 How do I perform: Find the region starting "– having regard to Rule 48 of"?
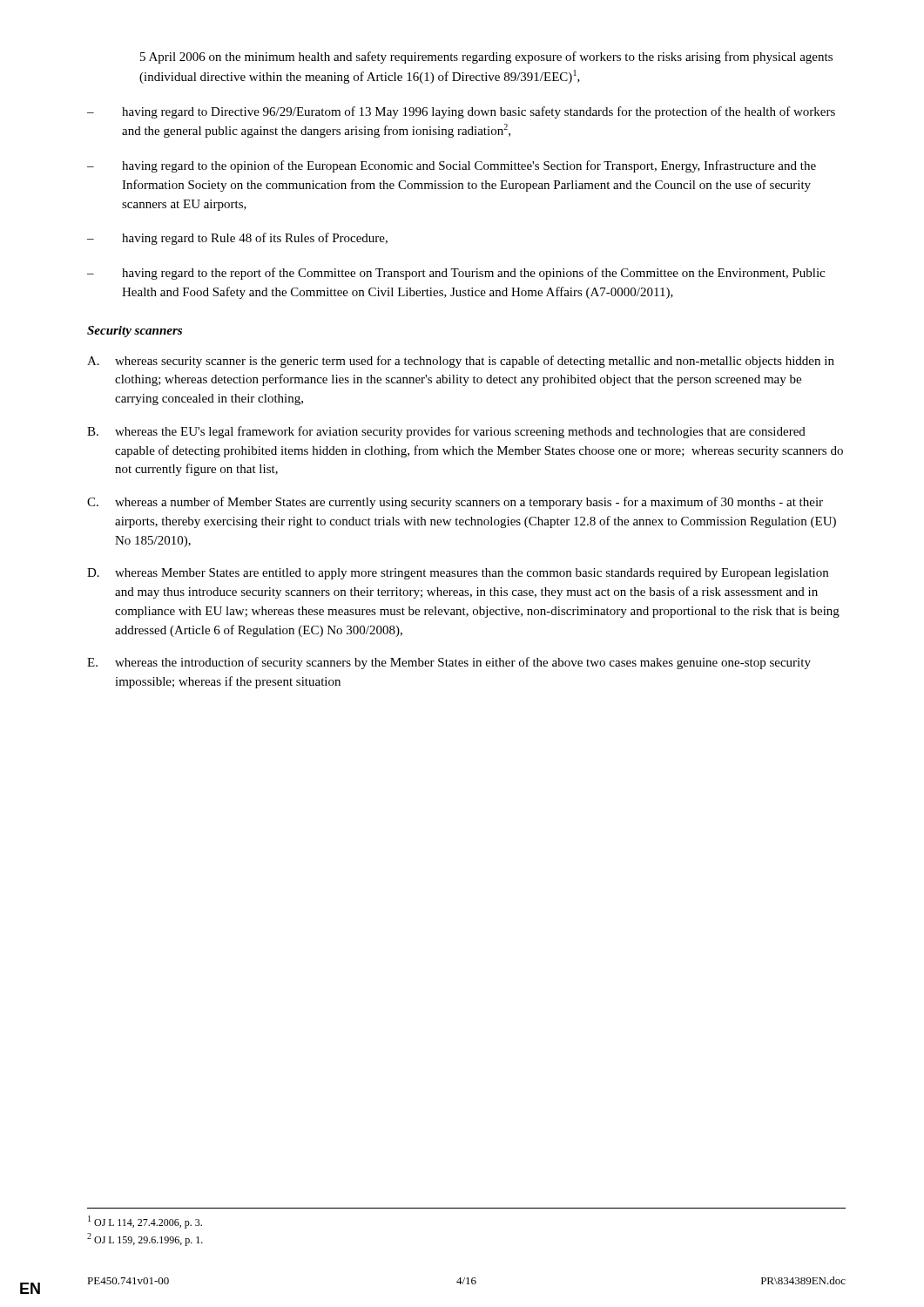tap(237, 239)
